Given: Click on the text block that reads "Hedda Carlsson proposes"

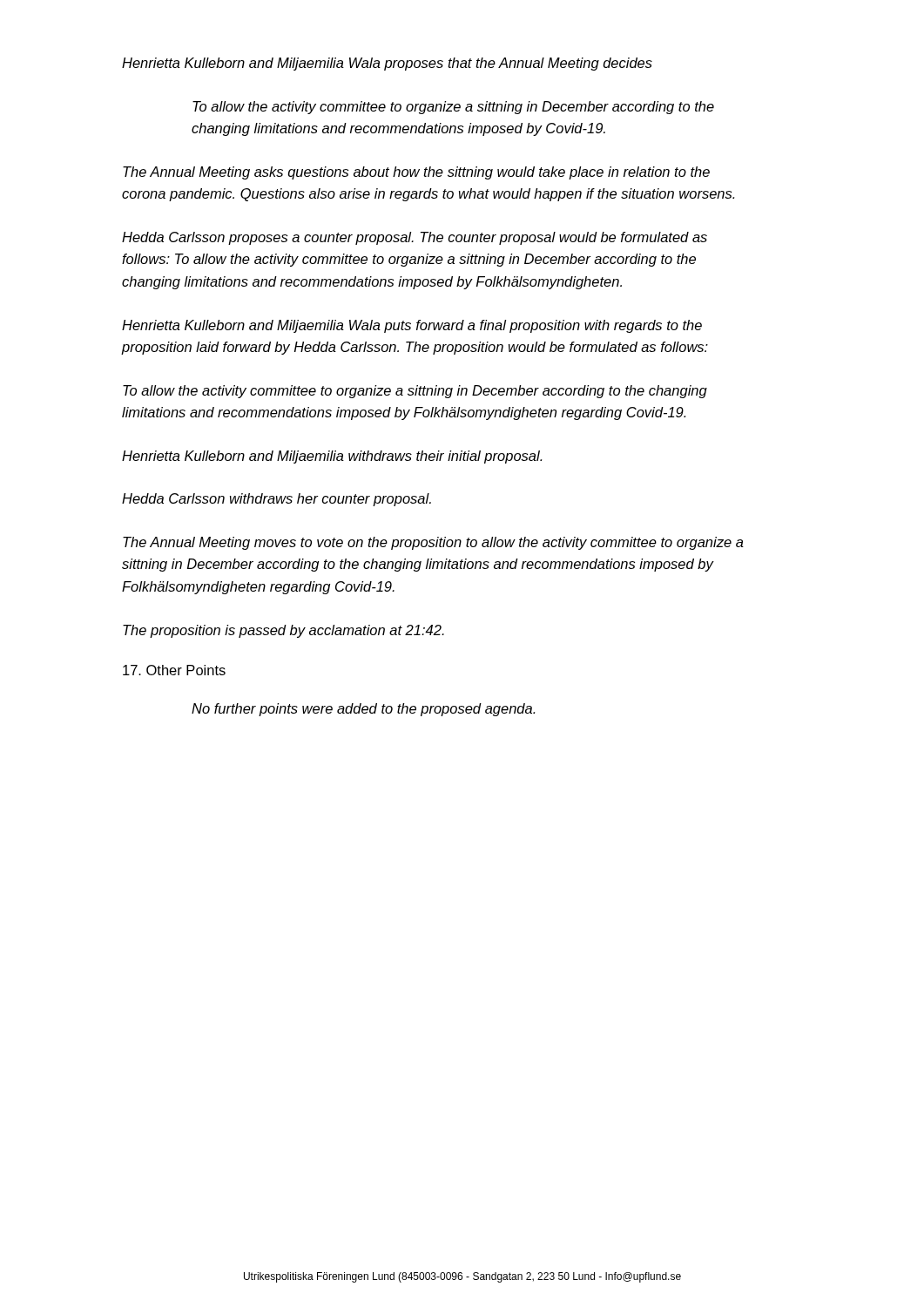Looking at the screenshot, I should click(x=415, y=259).
